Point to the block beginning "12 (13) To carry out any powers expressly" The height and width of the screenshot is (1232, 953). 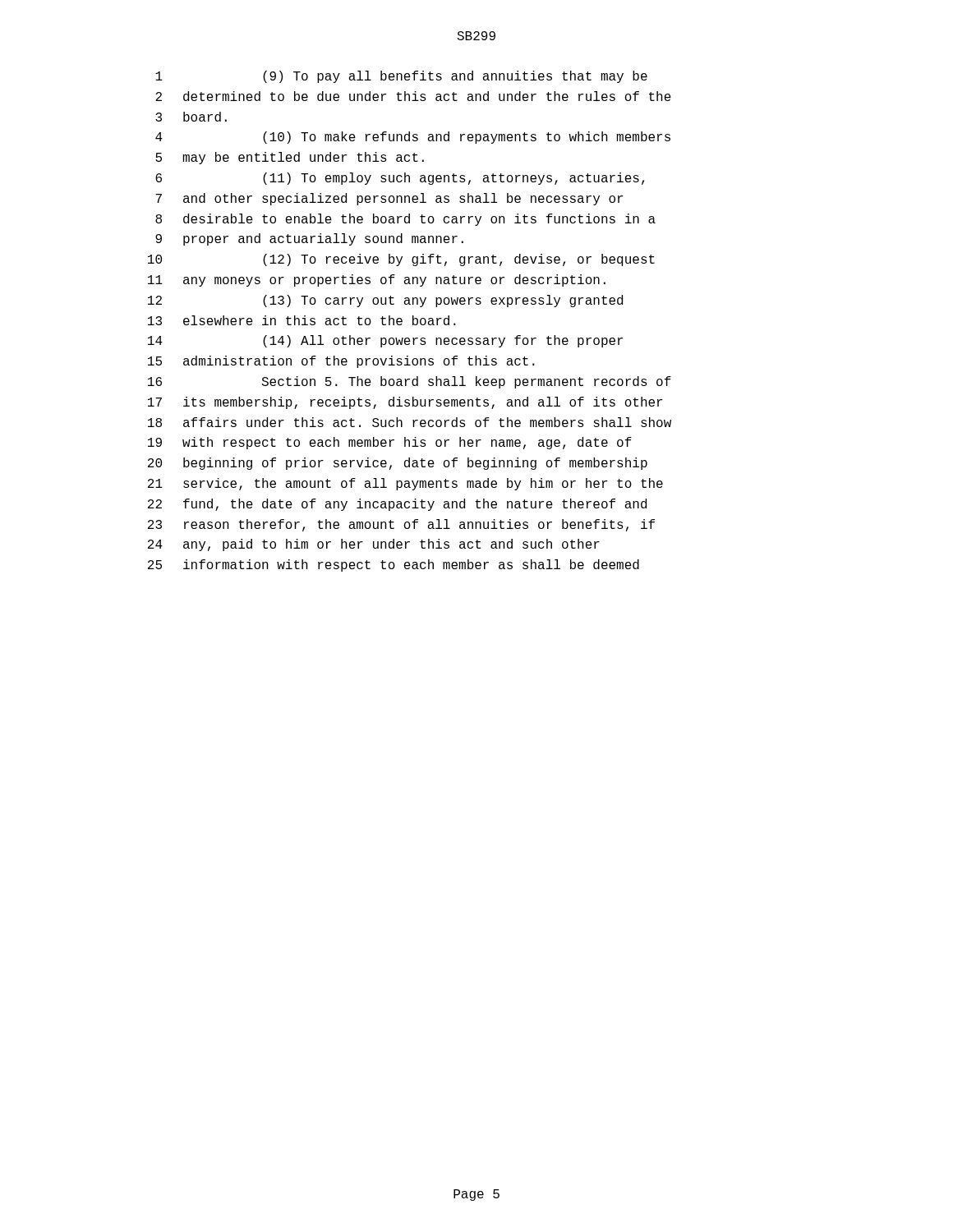476,312
